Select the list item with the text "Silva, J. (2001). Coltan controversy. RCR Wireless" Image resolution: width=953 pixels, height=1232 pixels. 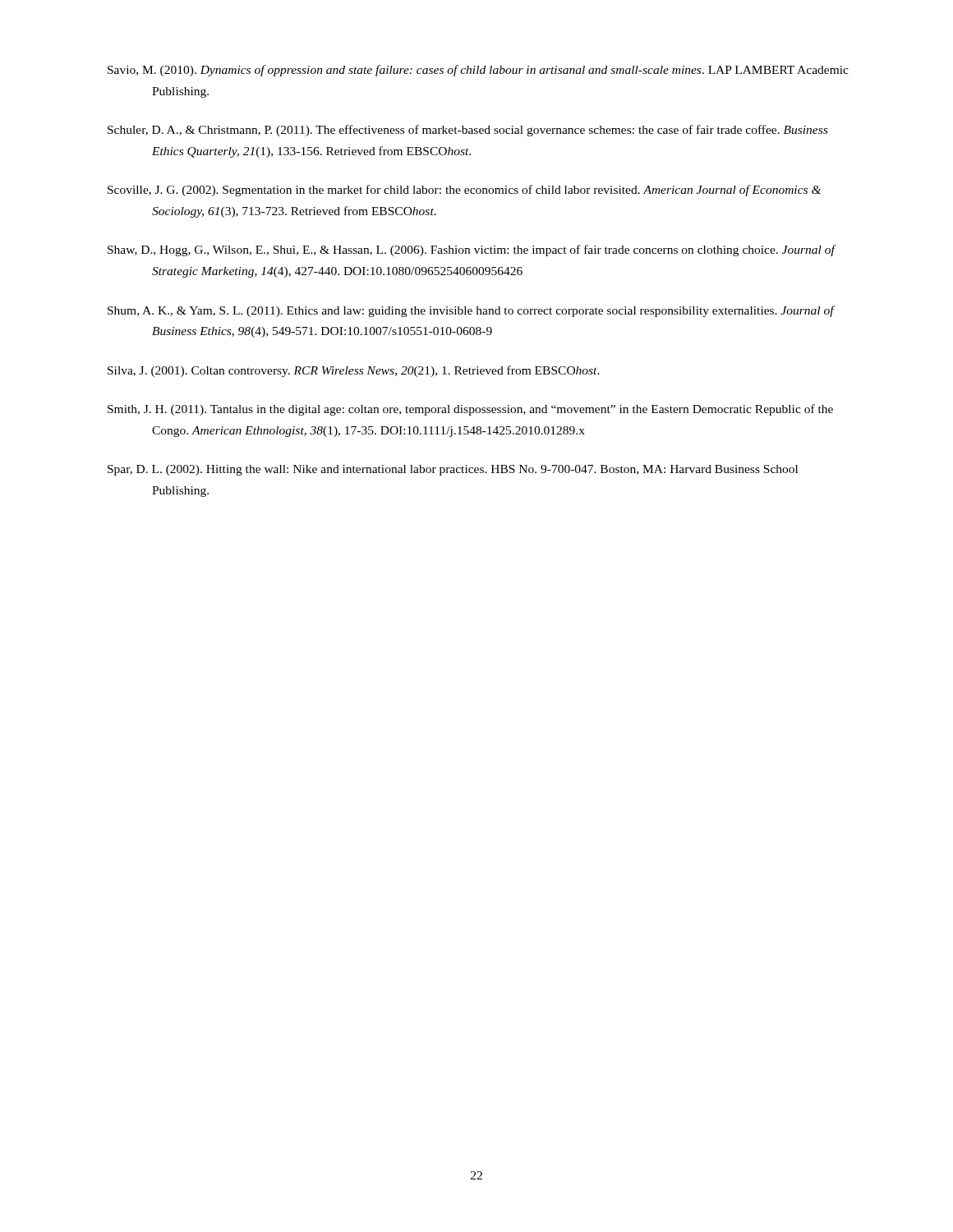coord(353,370)
